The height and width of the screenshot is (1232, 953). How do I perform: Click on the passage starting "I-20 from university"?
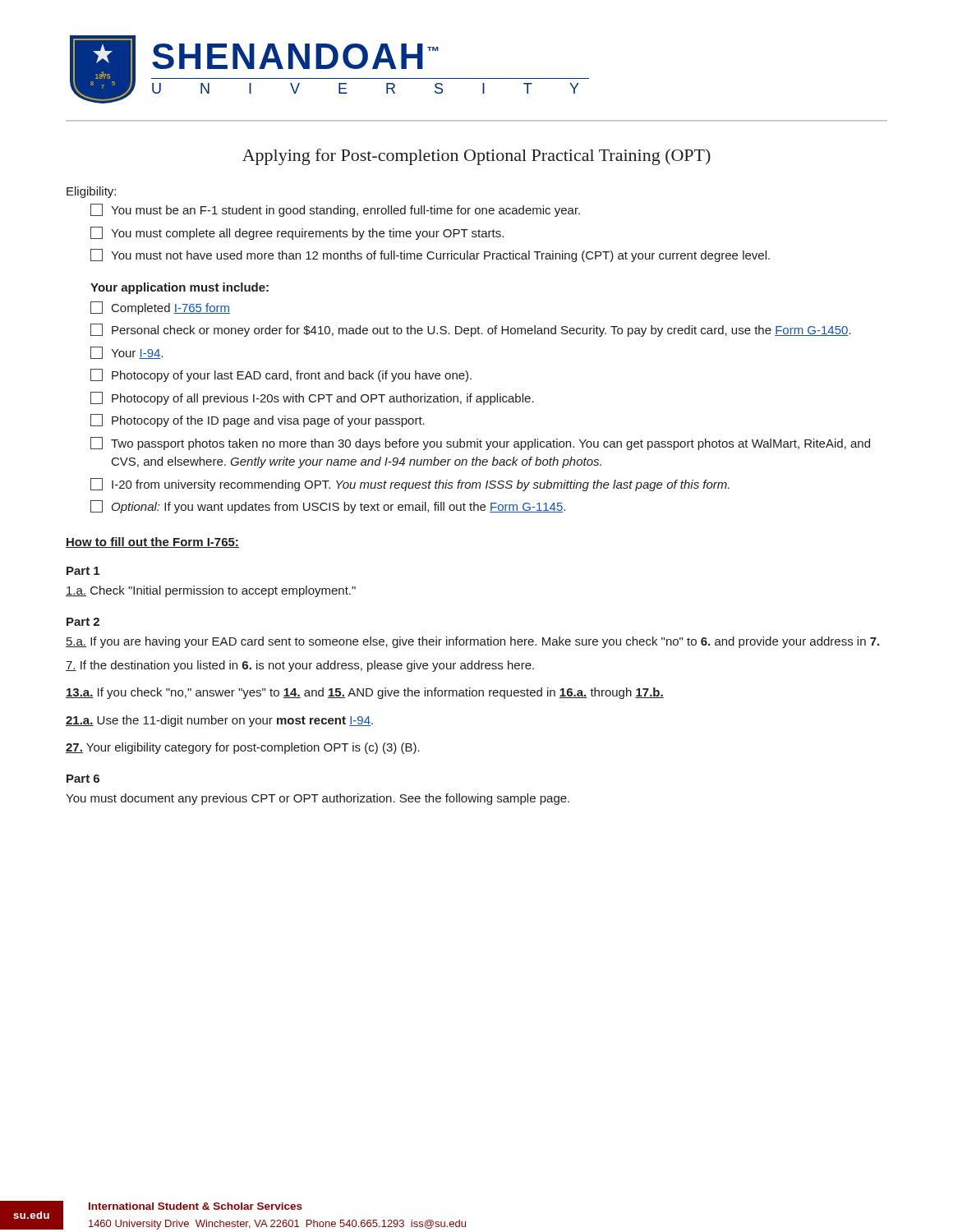411,484
